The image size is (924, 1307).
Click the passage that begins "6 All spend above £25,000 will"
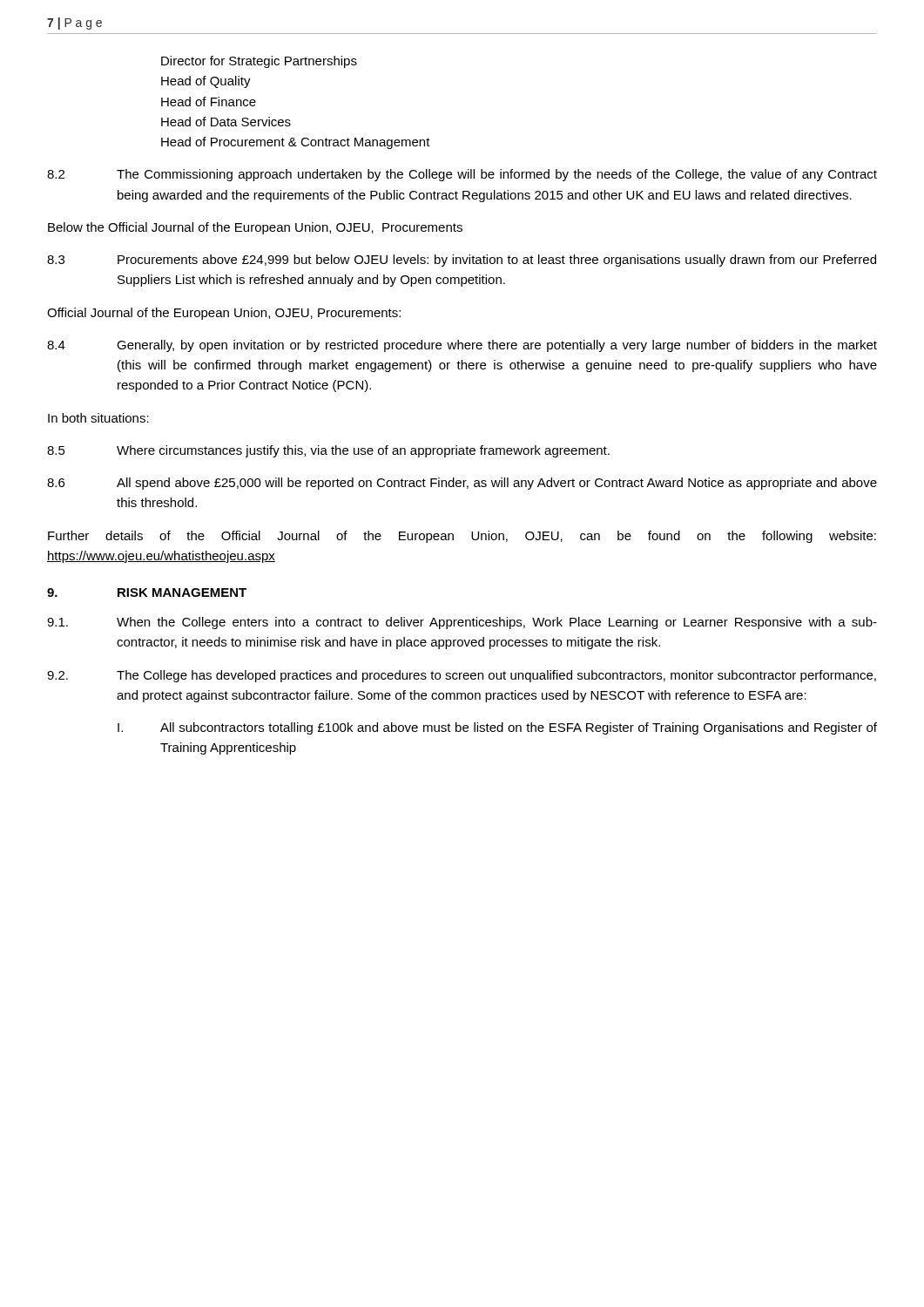pos(462,492)
